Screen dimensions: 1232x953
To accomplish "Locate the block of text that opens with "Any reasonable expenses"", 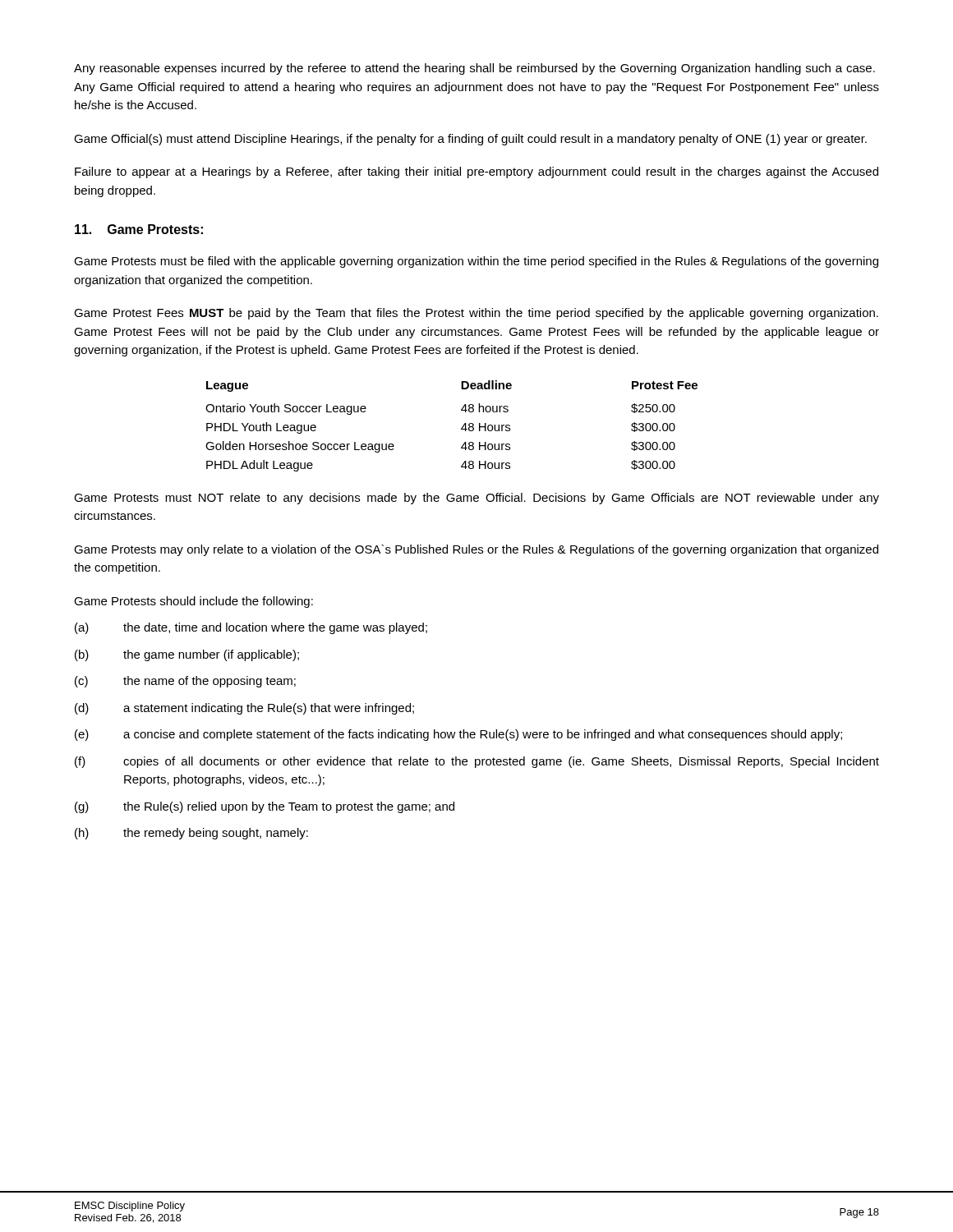I will [476, 86].
